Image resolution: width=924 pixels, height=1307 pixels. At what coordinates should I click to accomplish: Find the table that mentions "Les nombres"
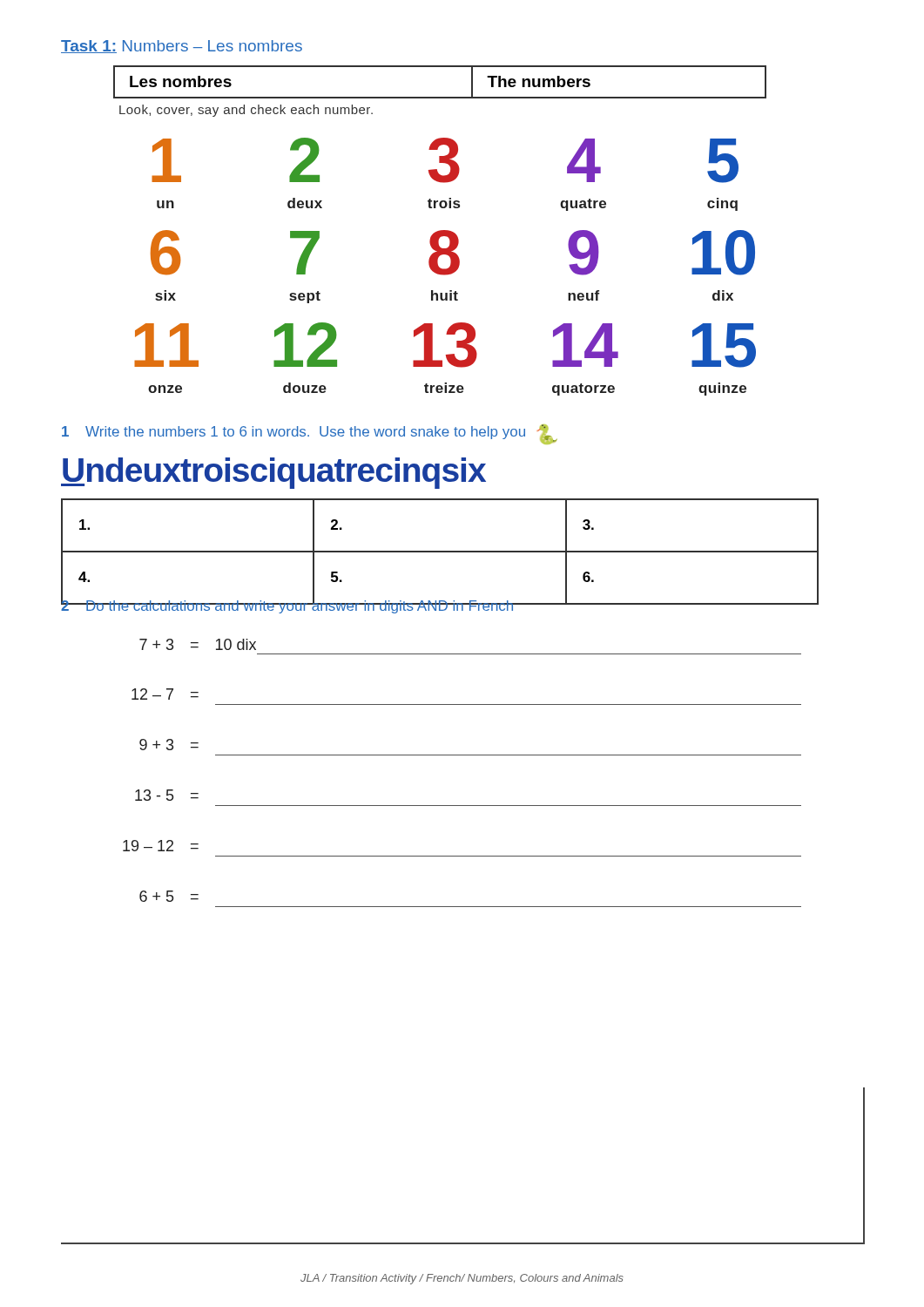[x=440, y=93]
